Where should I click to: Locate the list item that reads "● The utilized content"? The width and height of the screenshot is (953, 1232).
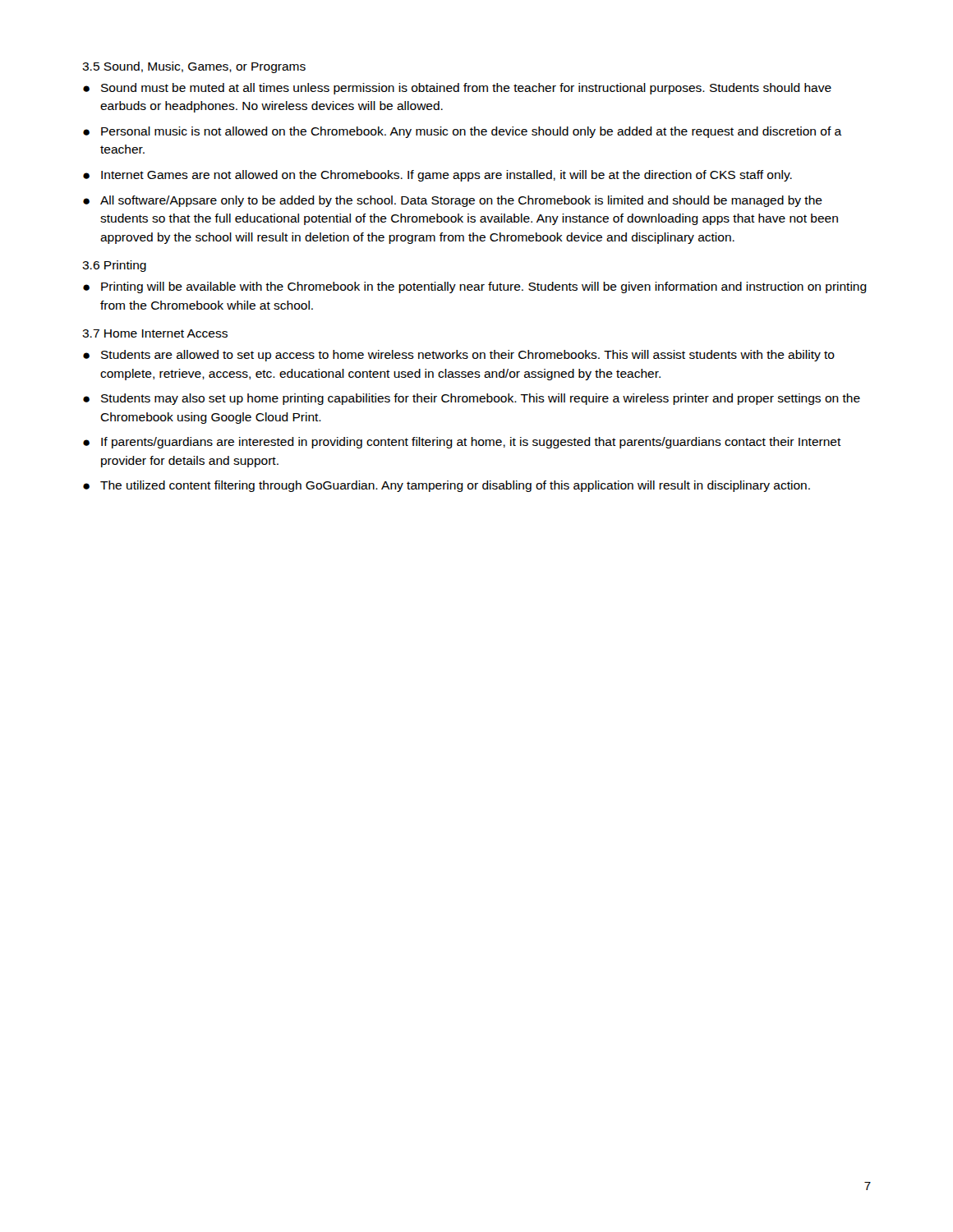pyautogui.click(x=476, y=486)
